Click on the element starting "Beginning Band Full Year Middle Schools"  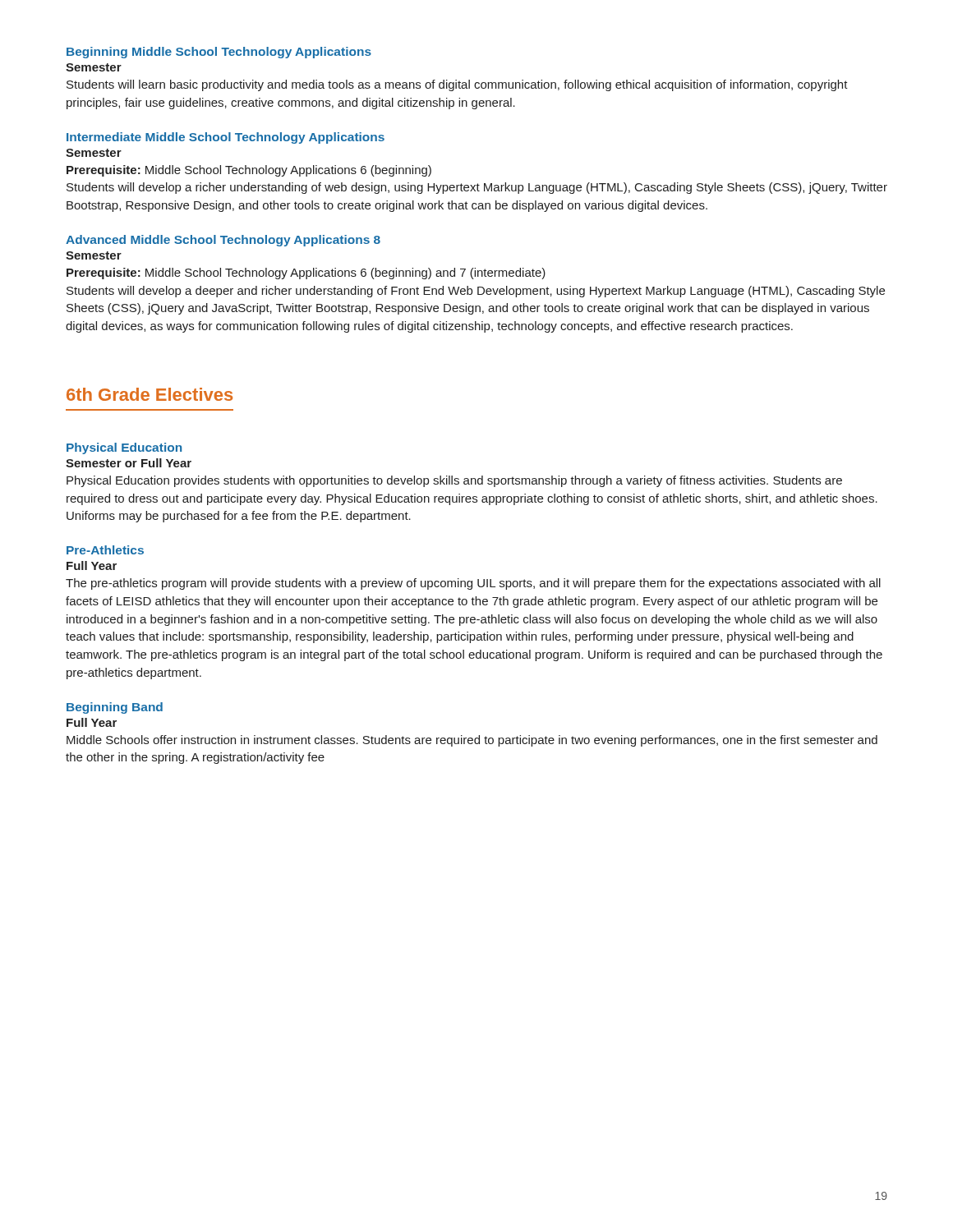tap(476, 733)
